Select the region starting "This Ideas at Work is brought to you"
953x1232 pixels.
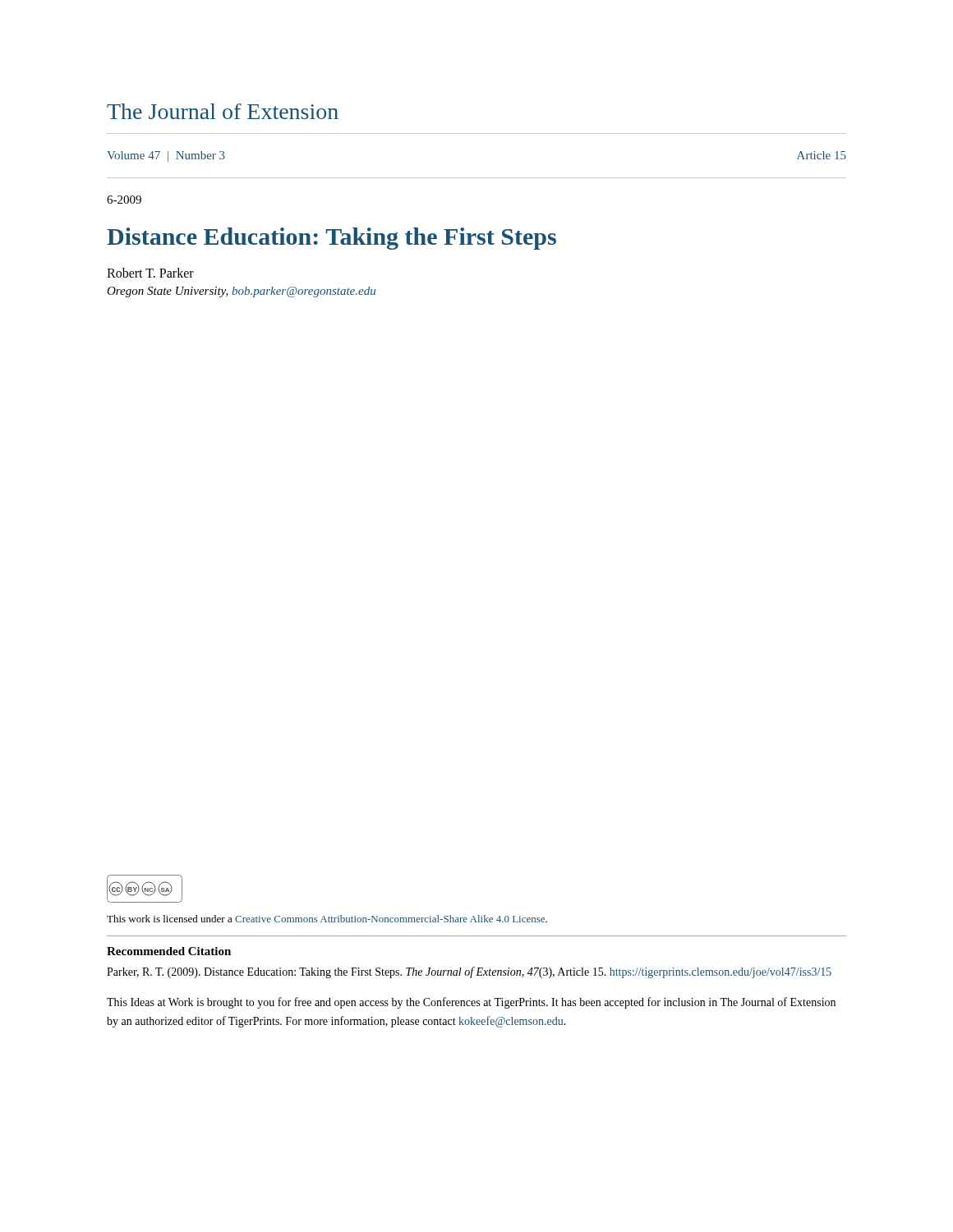point(471,1012)
